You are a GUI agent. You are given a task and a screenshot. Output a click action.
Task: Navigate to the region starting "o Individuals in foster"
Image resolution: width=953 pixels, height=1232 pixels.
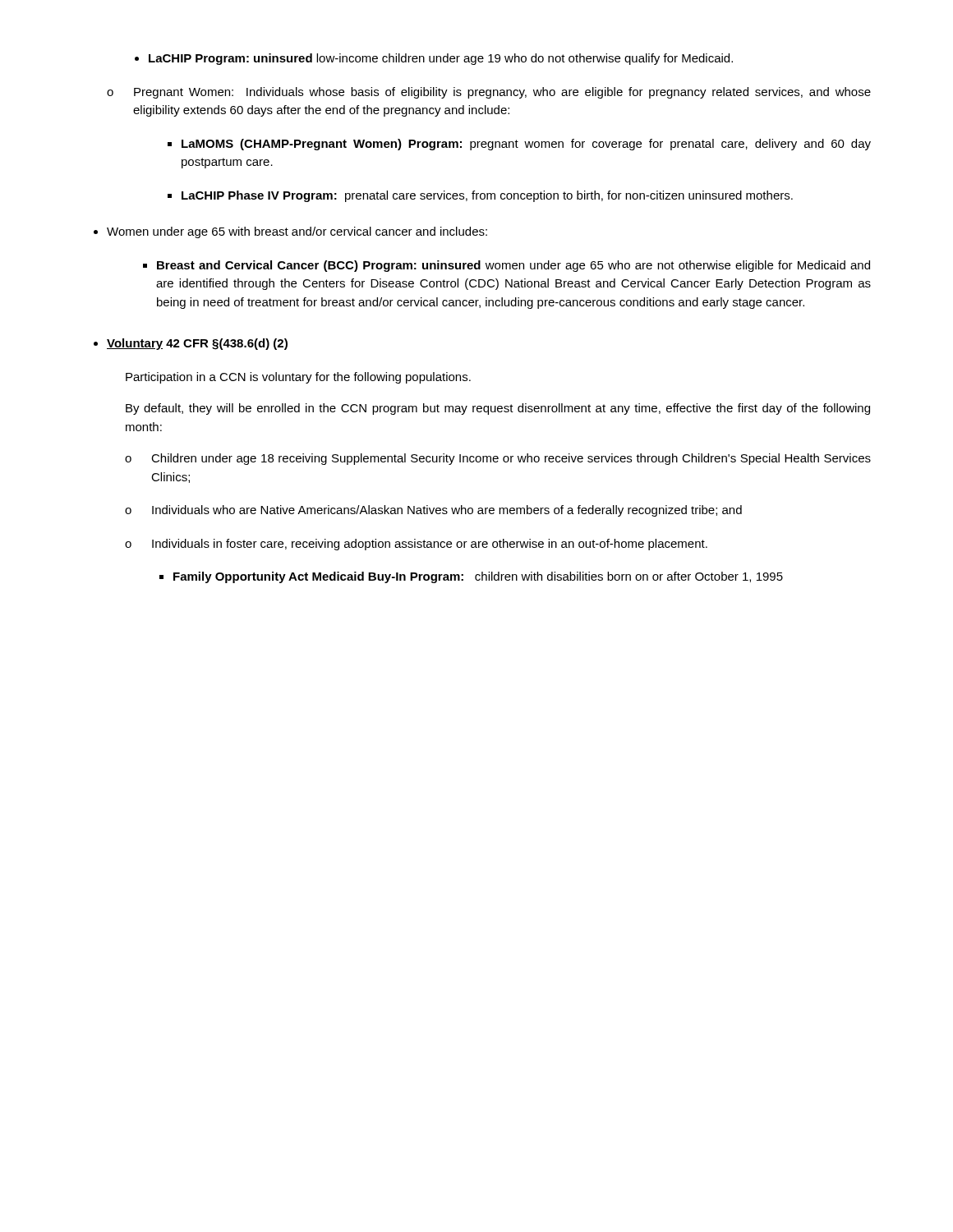498,544
